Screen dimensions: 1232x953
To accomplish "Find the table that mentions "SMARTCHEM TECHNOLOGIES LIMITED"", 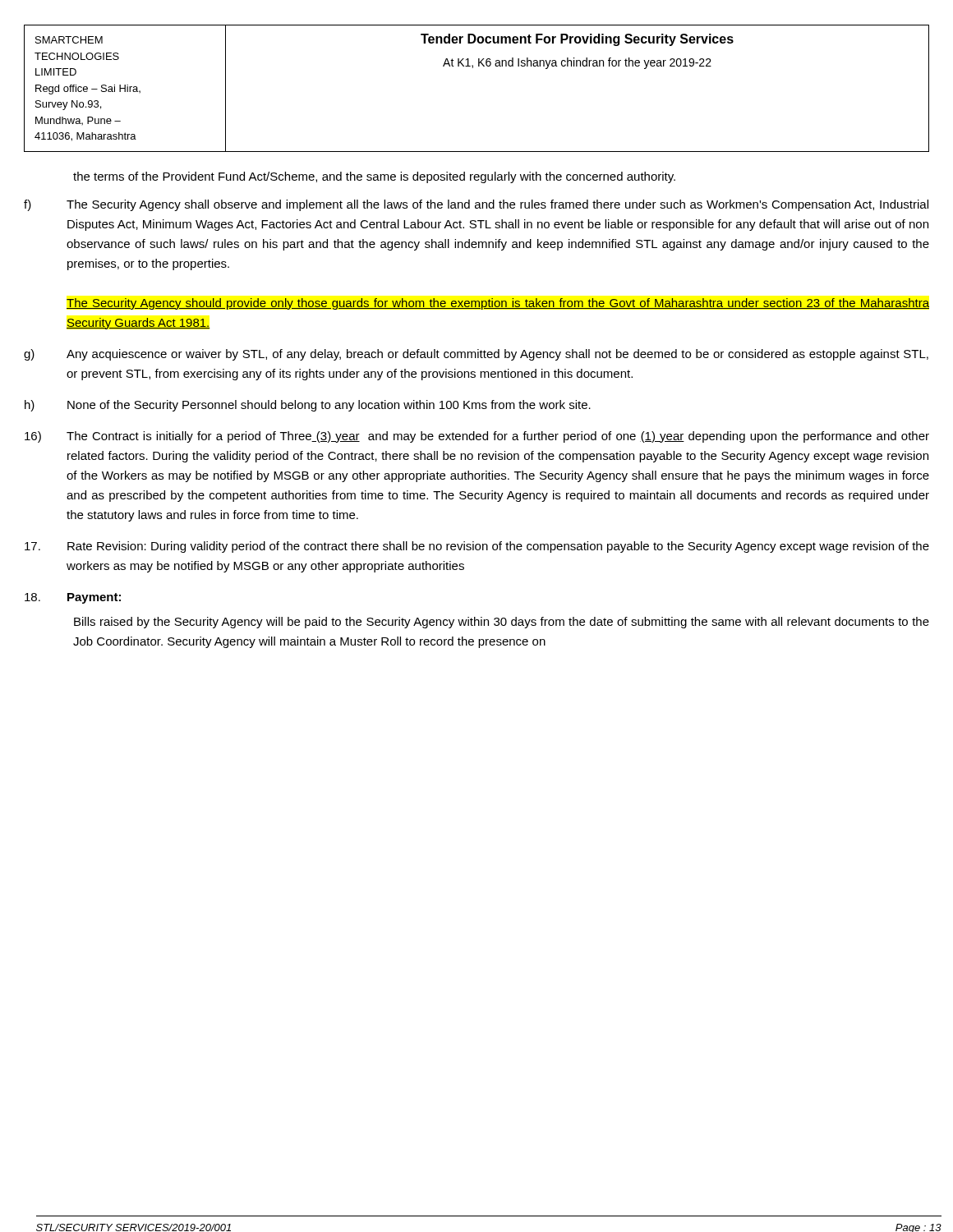I will click(x=476, y=88).
